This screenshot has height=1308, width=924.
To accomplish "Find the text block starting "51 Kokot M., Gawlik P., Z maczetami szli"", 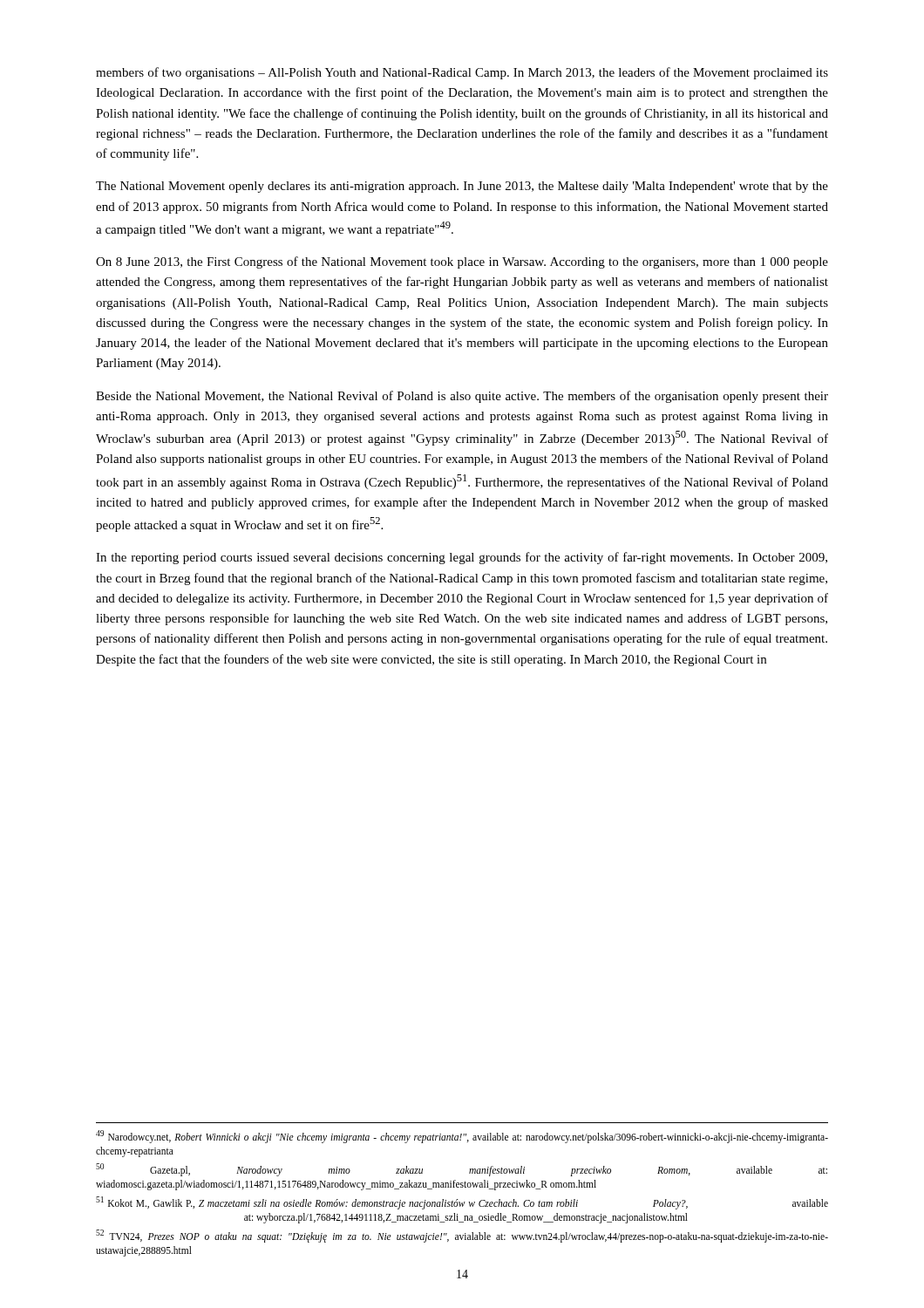I will [462, 1209].
